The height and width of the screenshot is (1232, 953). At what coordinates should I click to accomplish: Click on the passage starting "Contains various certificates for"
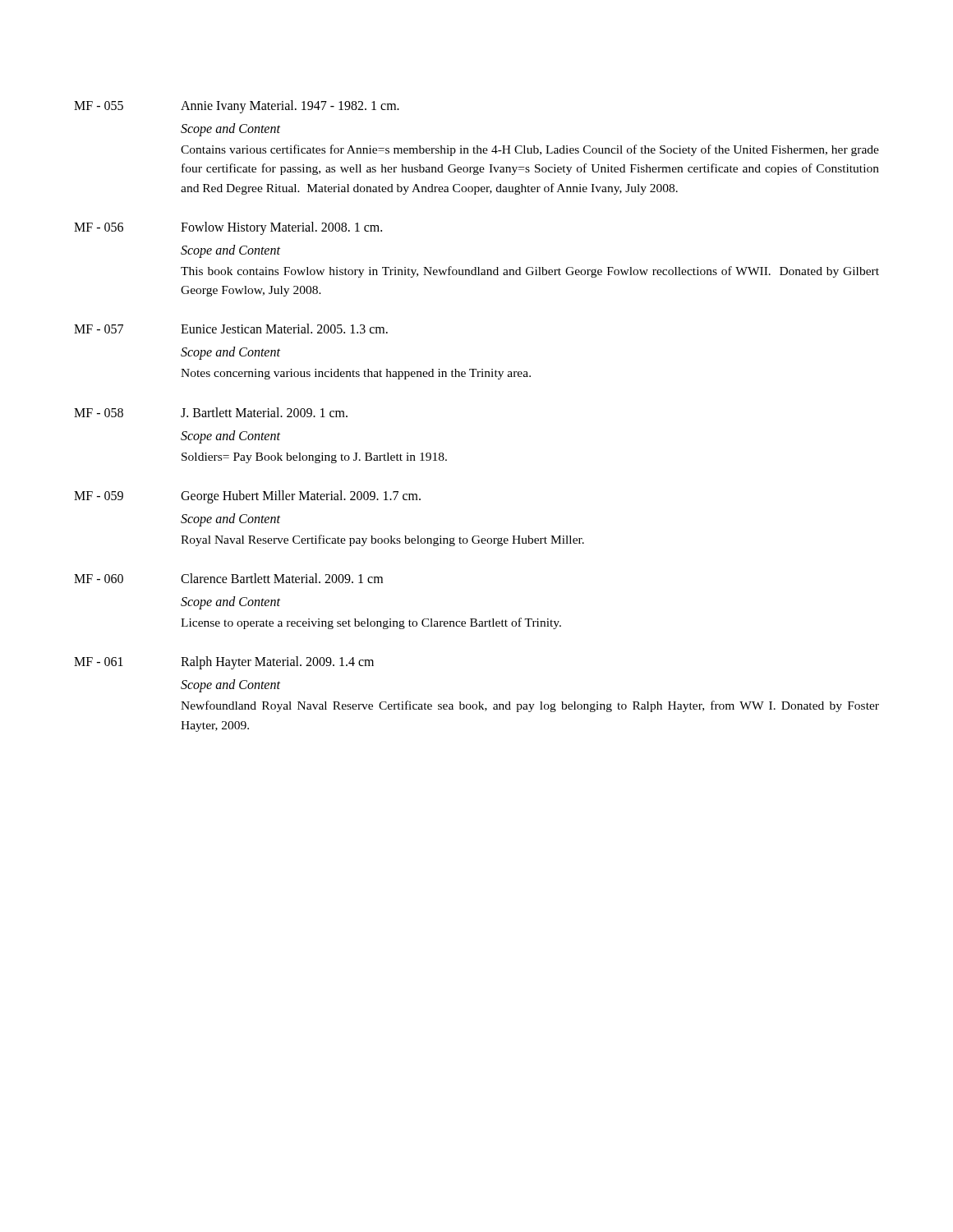(x=530, y=168)
